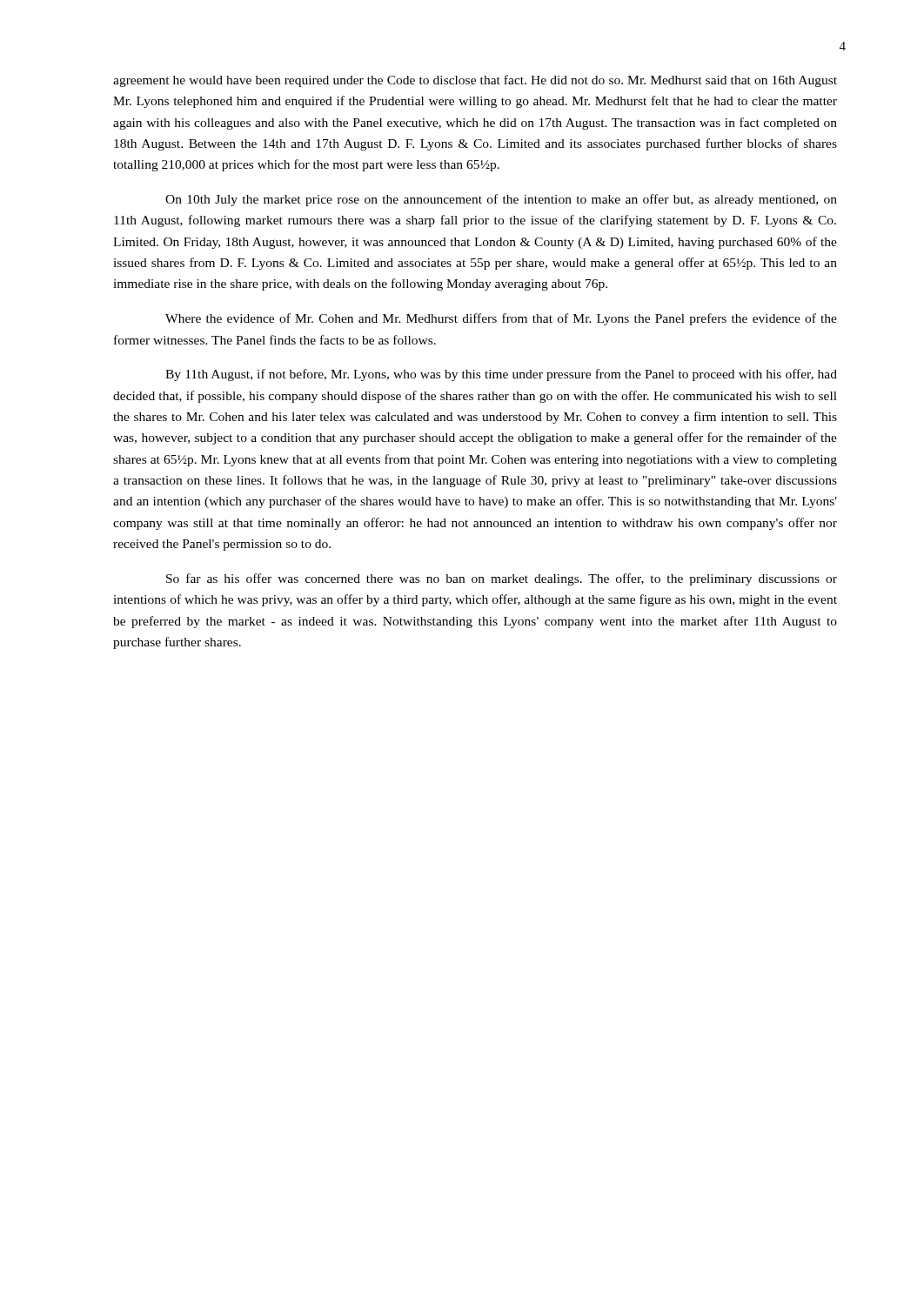Click the passage that begins "So far as his offer was concerned"

coord(475,610)
